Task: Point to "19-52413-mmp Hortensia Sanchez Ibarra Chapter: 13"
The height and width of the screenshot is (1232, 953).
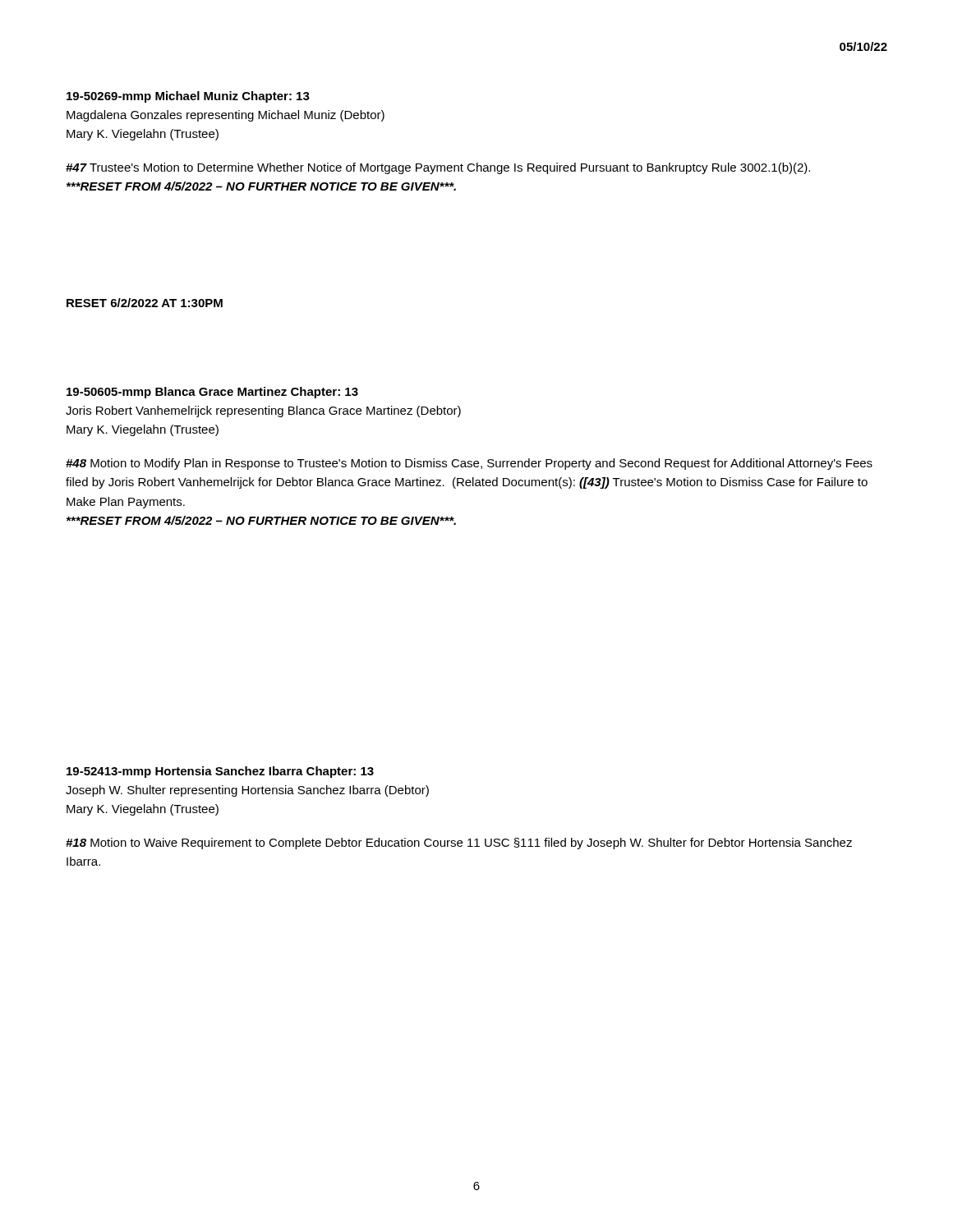Action: (220, 771)
